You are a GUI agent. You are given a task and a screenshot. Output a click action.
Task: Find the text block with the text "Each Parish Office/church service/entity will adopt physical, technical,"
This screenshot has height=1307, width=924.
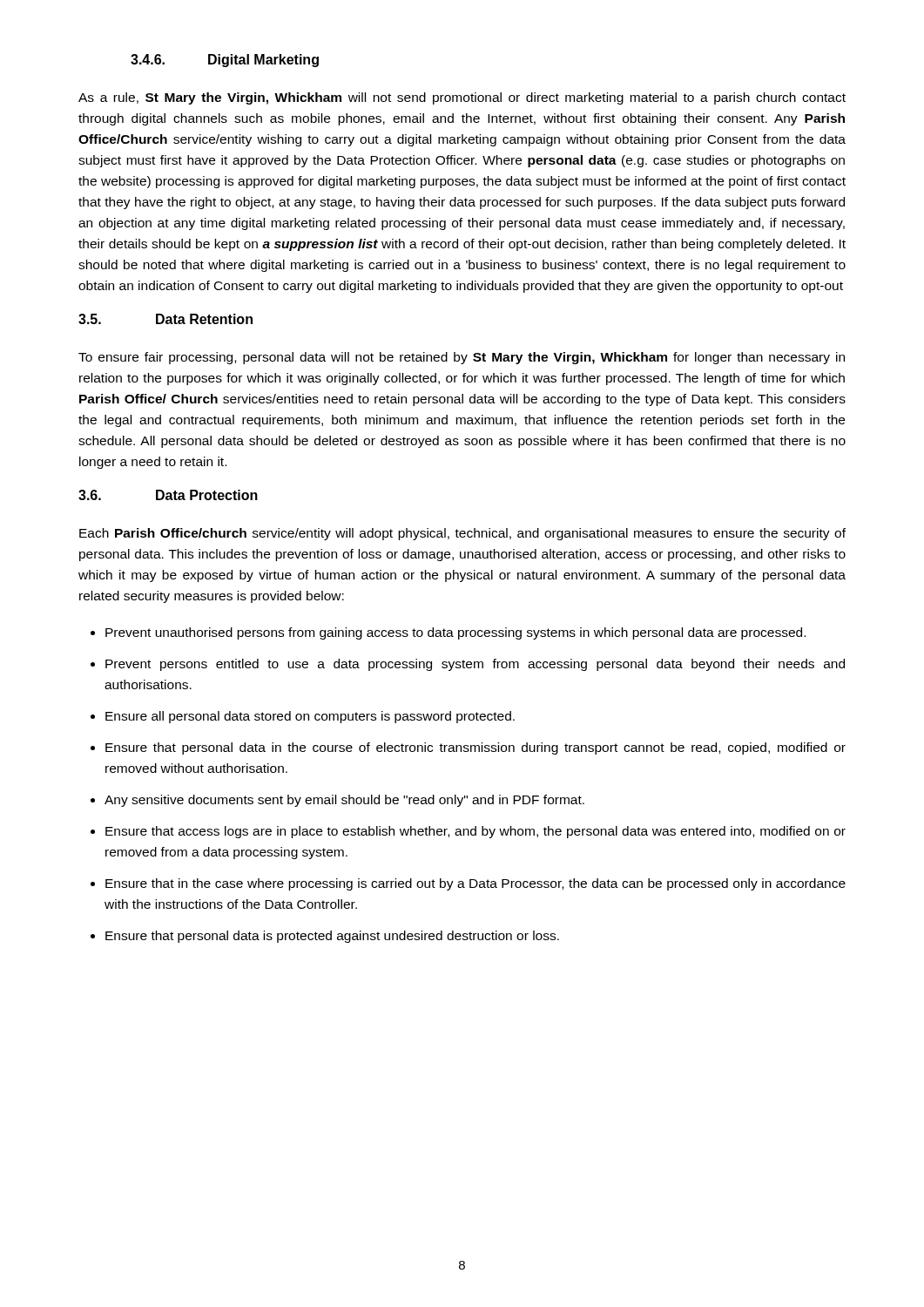(x=462, y=564)
